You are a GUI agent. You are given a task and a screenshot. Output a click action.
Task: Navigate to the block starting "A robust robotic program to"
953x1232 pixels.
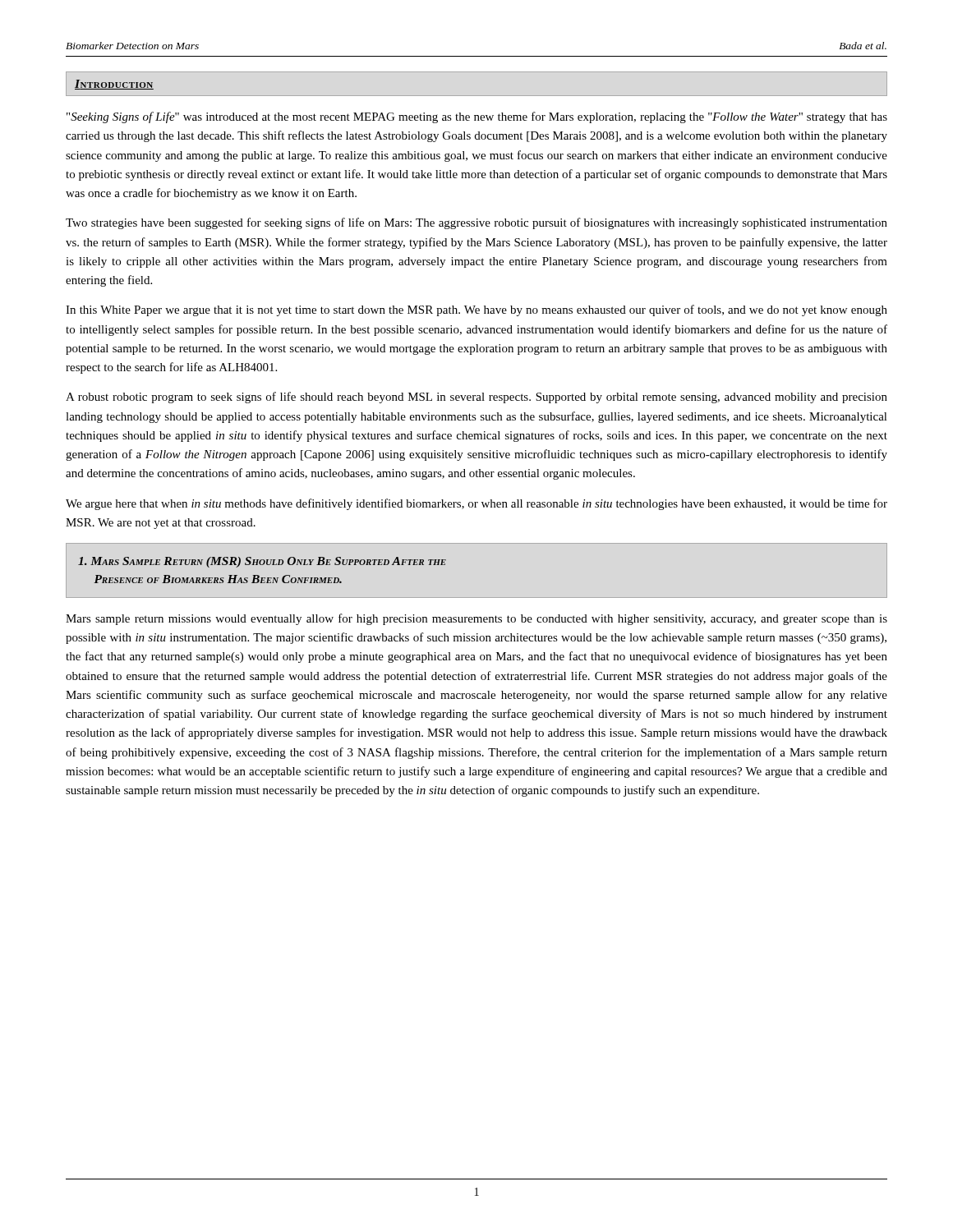476,436
